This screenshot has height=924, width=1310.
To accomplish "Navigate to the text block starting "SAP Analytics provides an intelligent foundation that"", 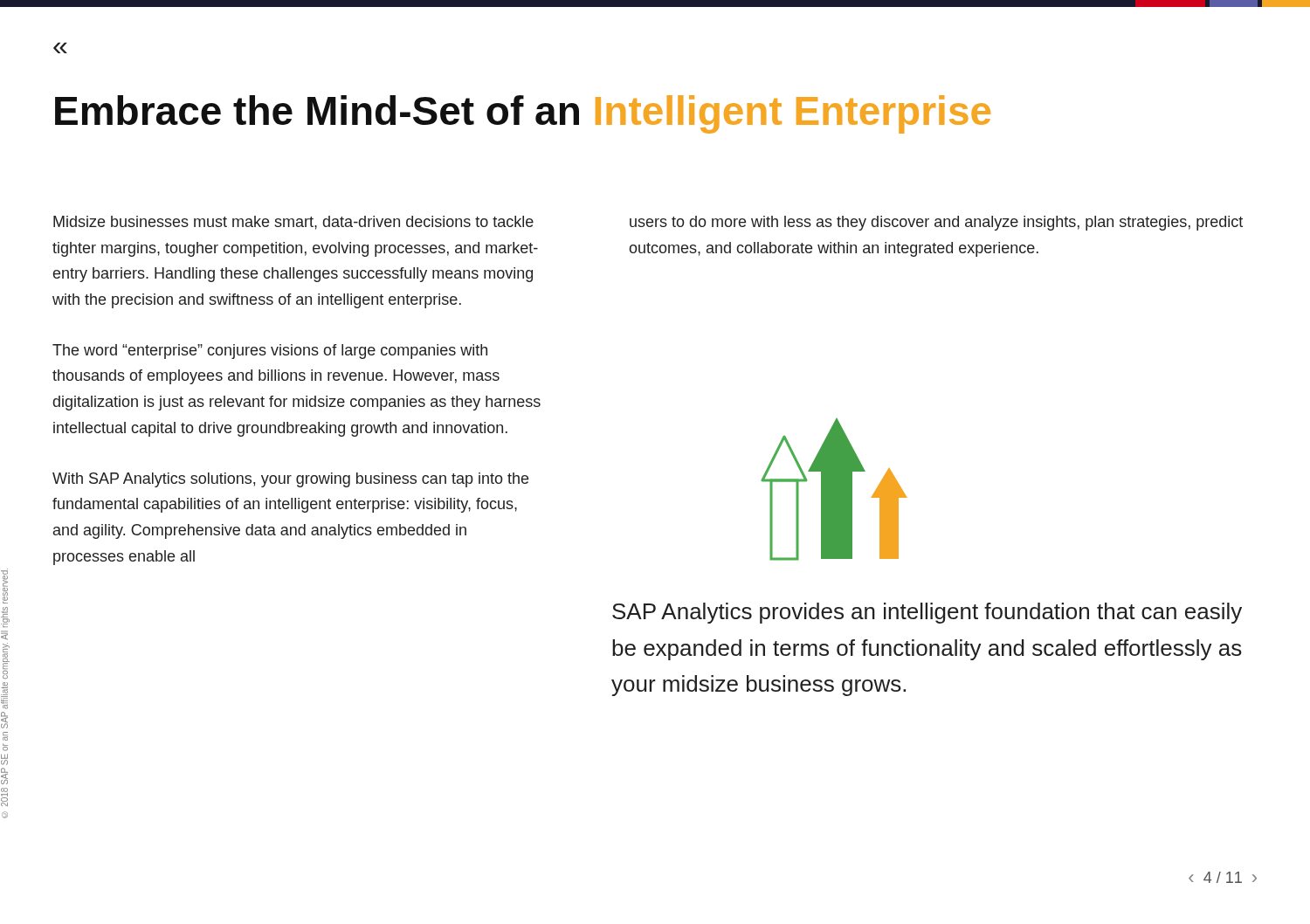I will tap(934, 648).
